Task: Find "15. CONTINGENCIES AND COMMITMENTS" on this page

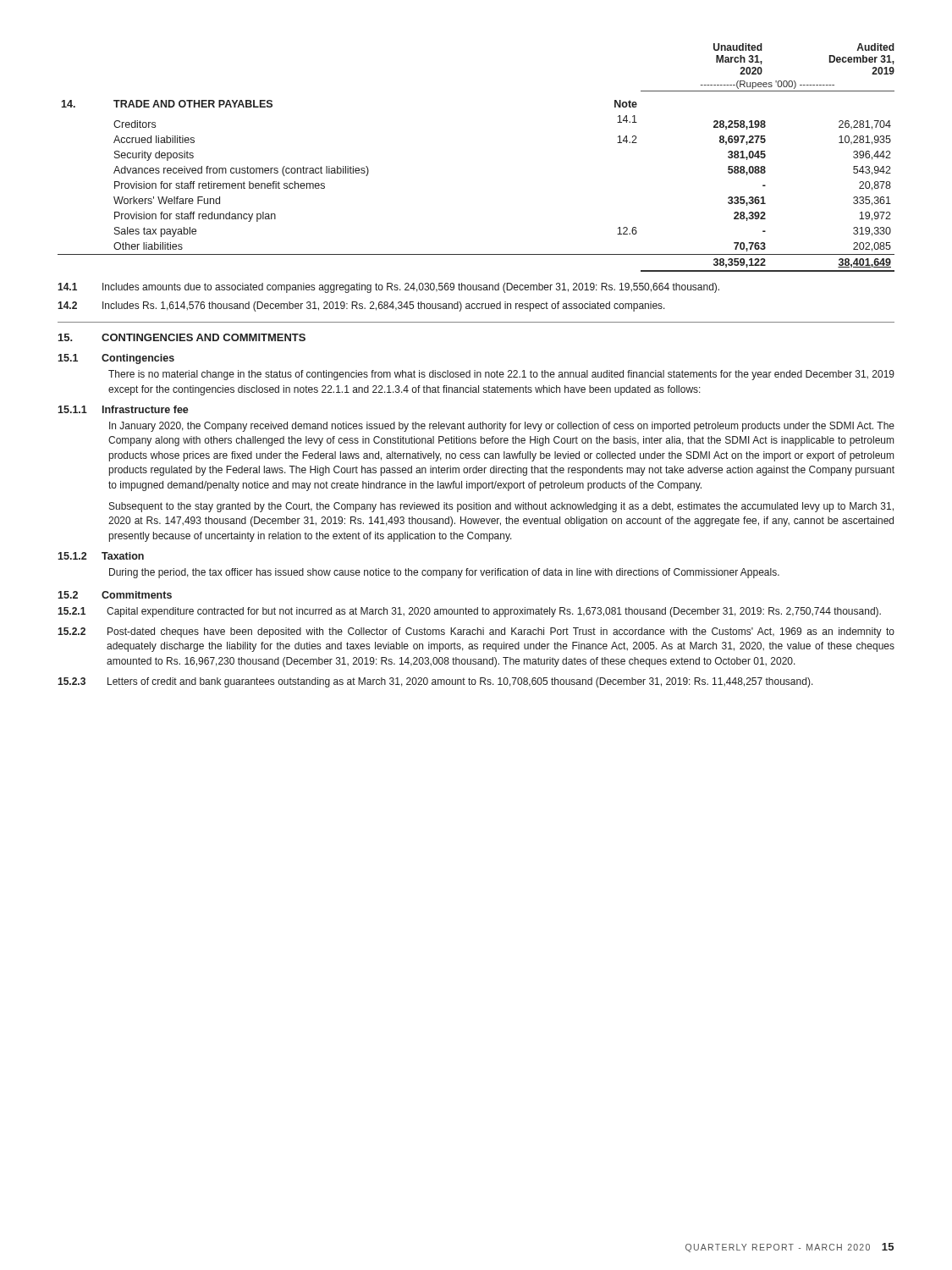Action: coord(182,338)
